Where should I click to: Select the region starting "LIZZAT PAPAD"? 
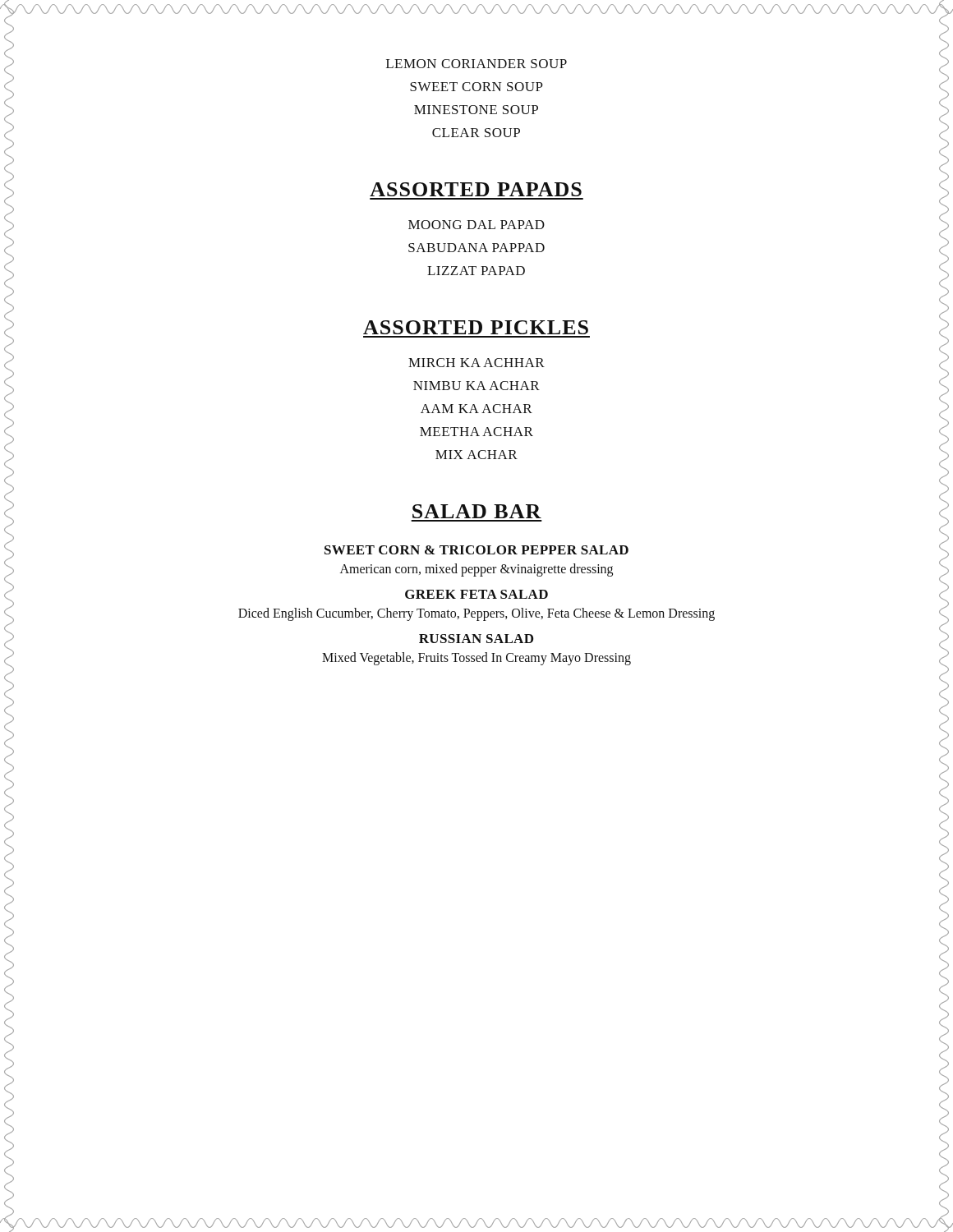coord(476,271)
